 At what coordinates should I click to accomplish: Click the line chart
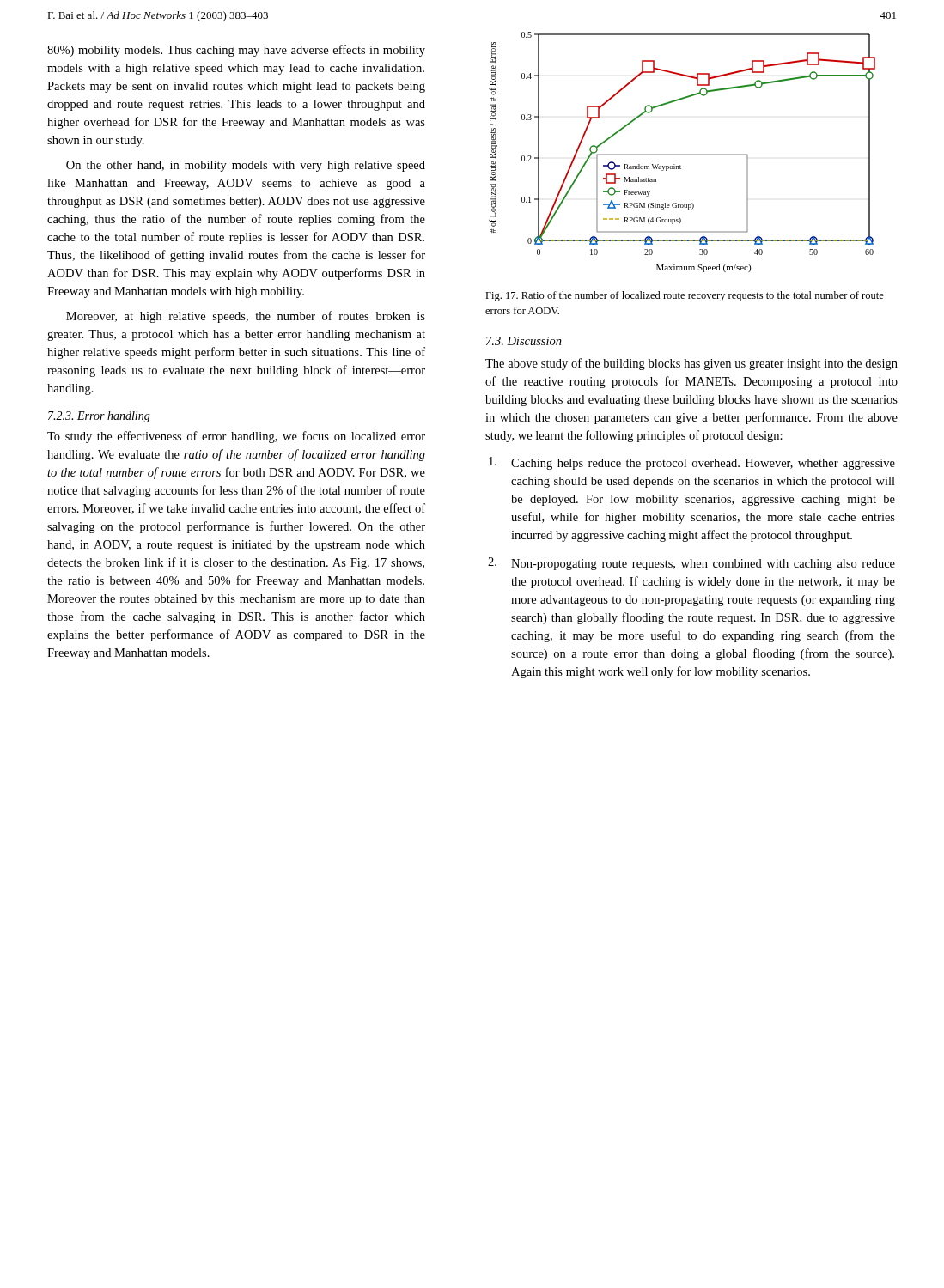(691, 155)
